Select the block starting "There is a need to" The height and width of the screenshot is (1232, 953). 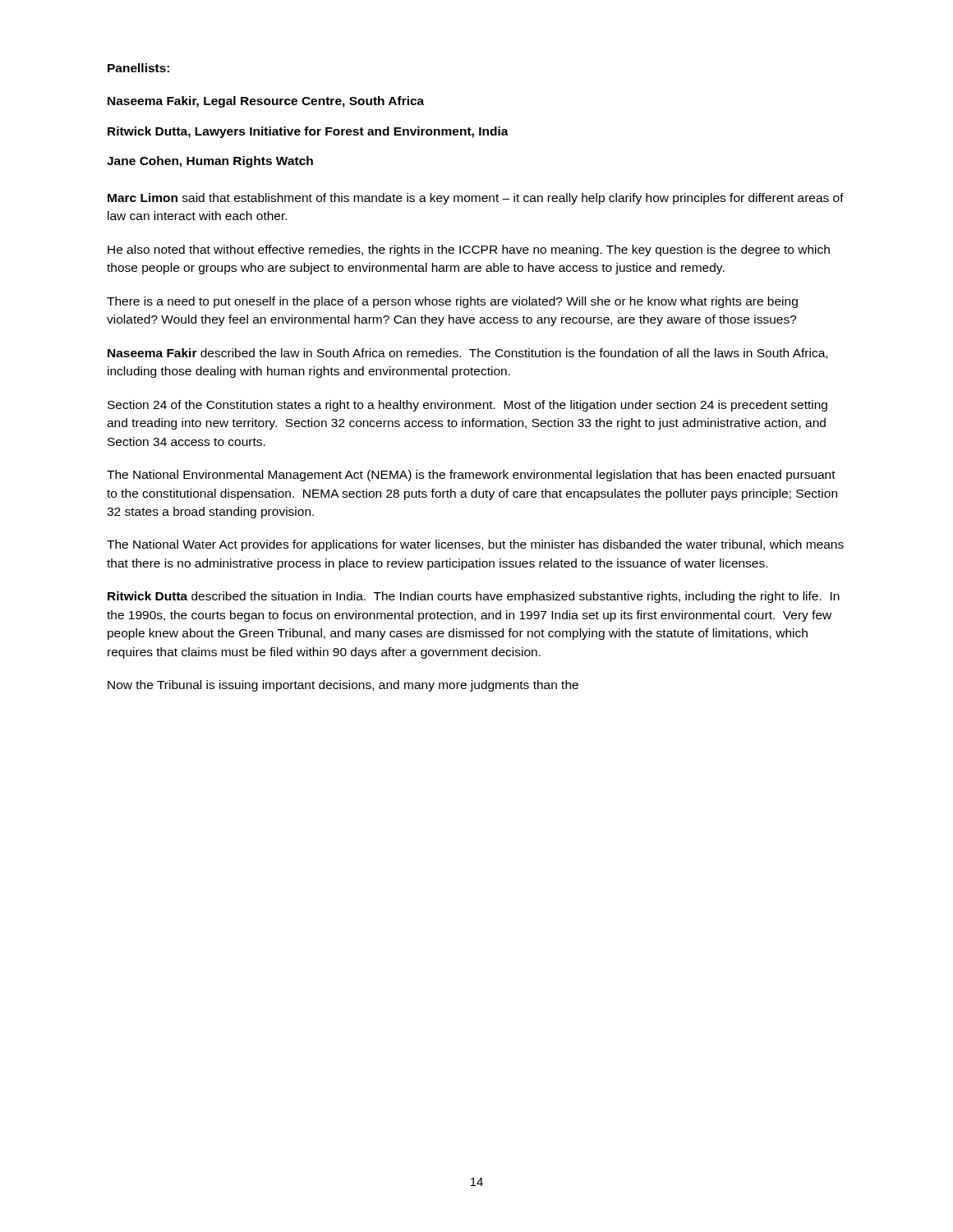click(453, 310)
